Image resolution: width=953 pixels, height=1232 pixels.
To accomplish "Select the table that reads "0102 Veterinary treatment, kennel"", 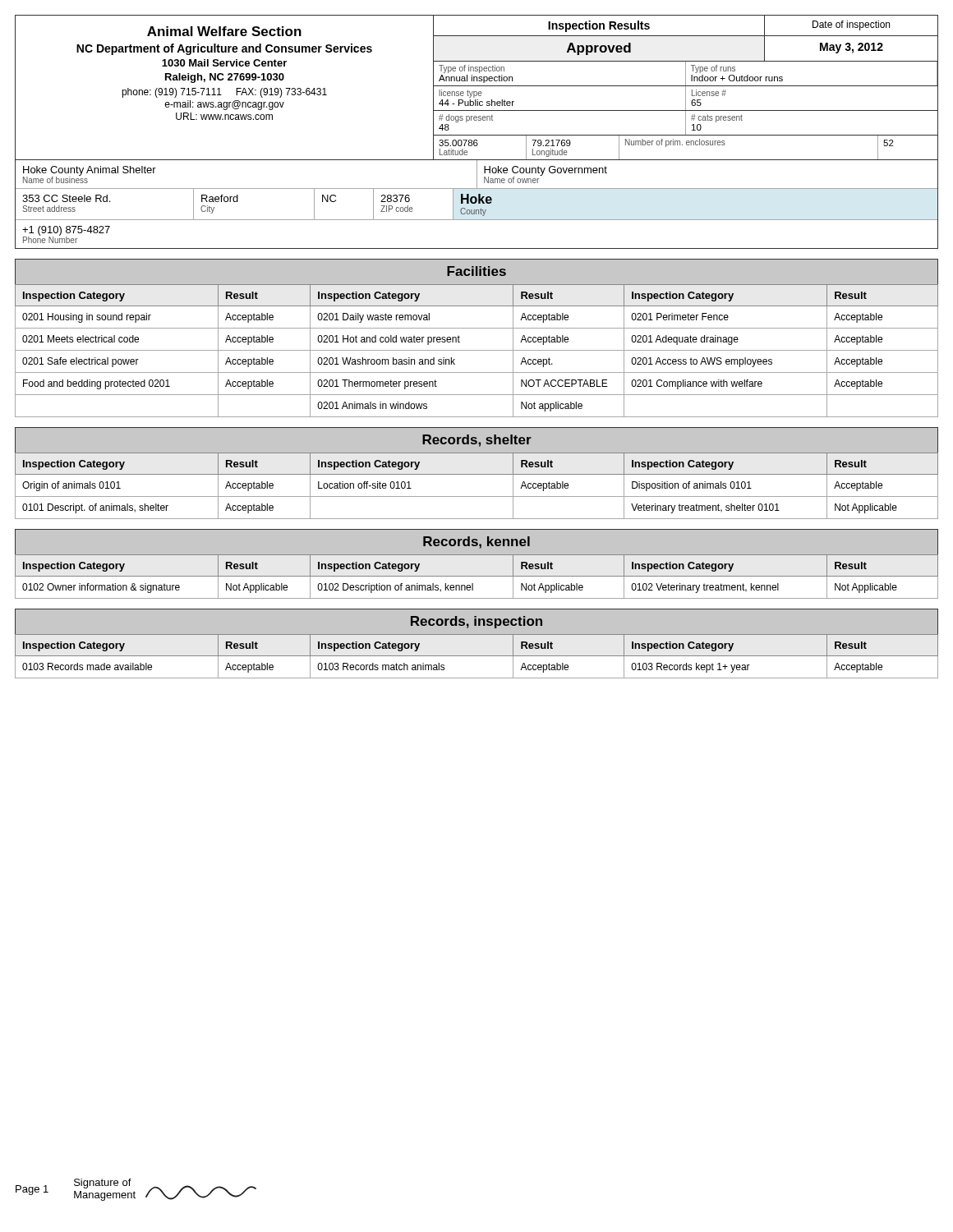I will tap(476, 577).
